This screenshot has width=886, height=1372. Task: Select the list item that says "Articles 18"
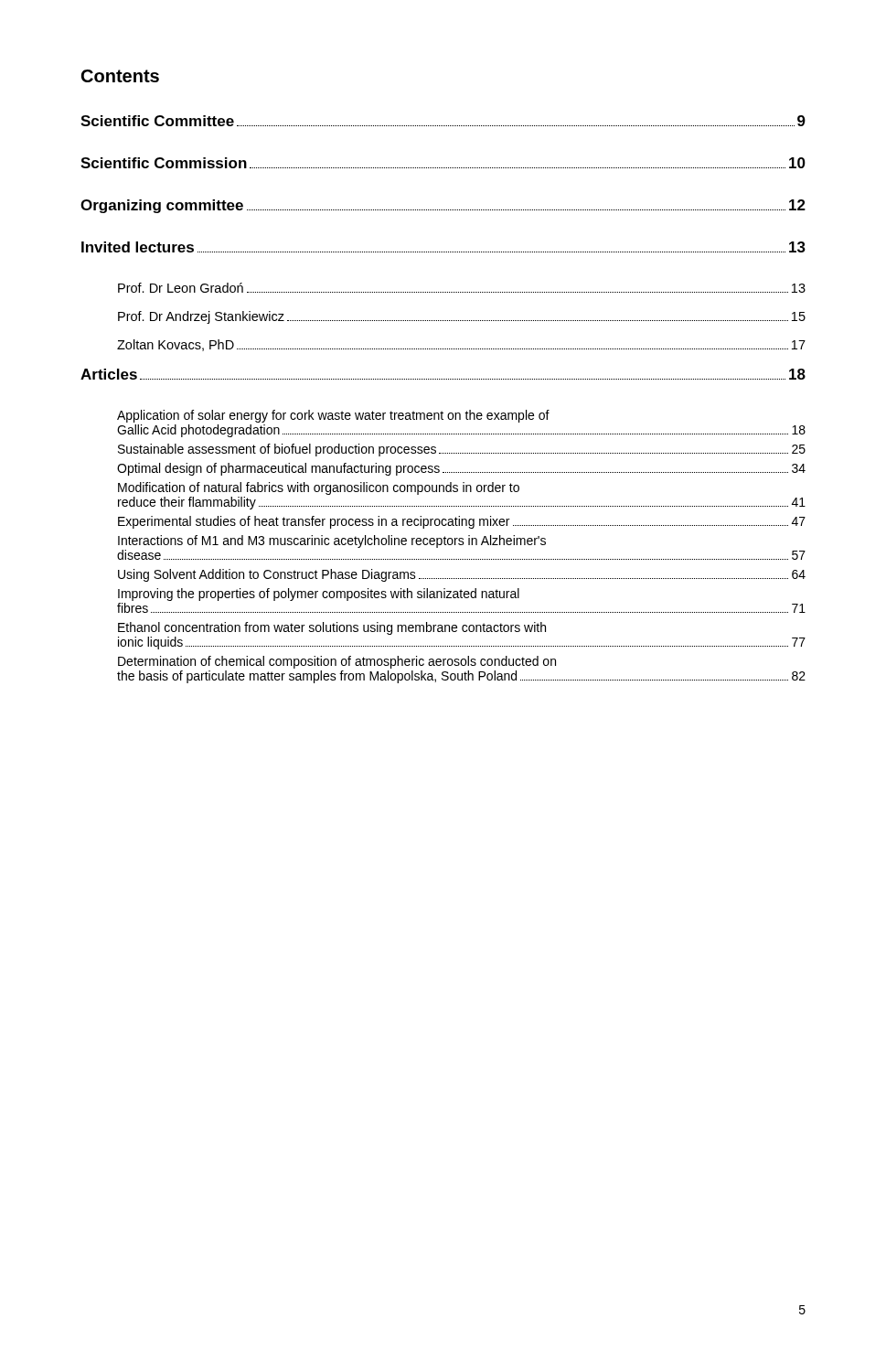click(x=443, y=375)
